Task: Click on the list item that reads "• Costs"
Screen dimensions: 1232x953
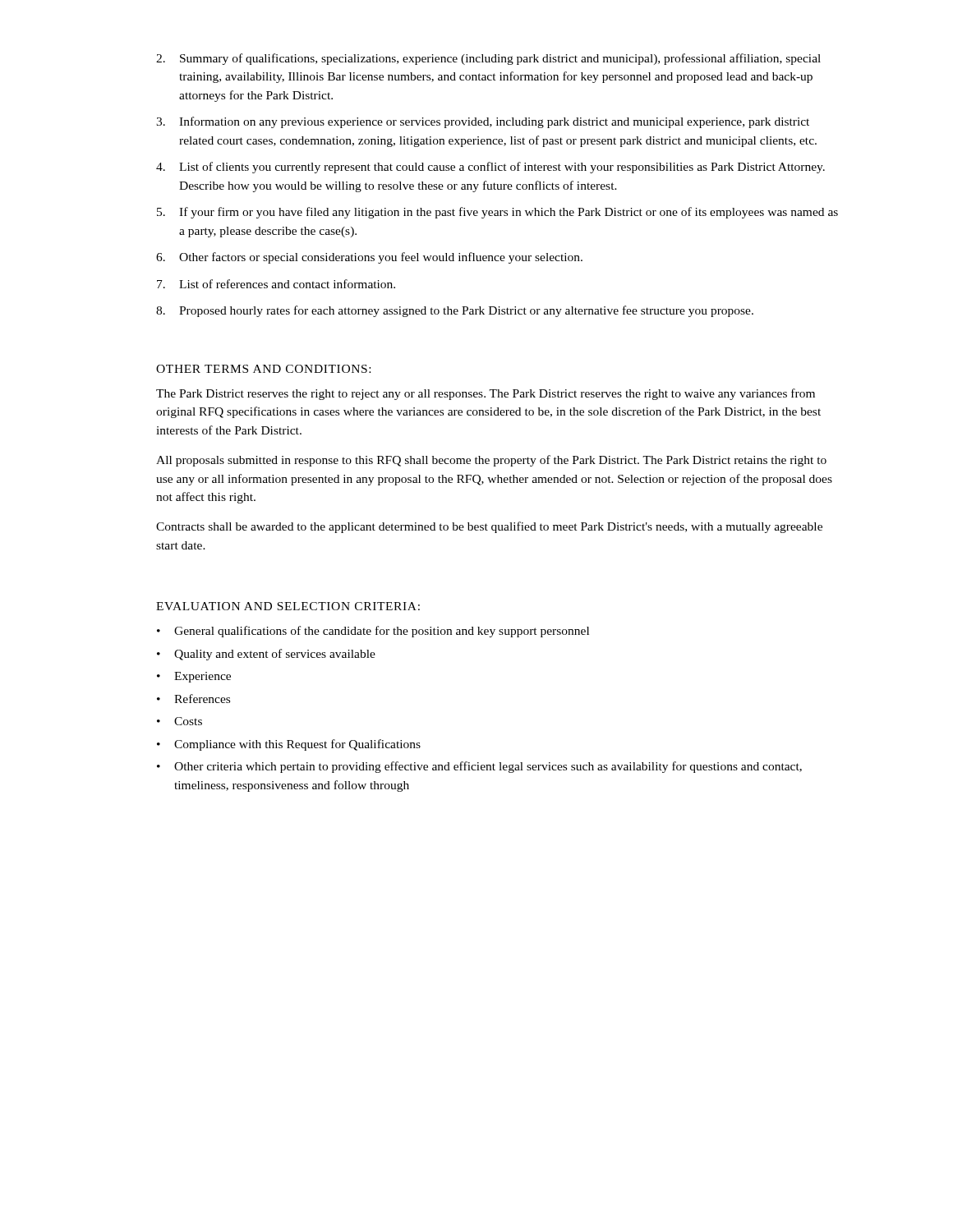Action: click(180, 721)
